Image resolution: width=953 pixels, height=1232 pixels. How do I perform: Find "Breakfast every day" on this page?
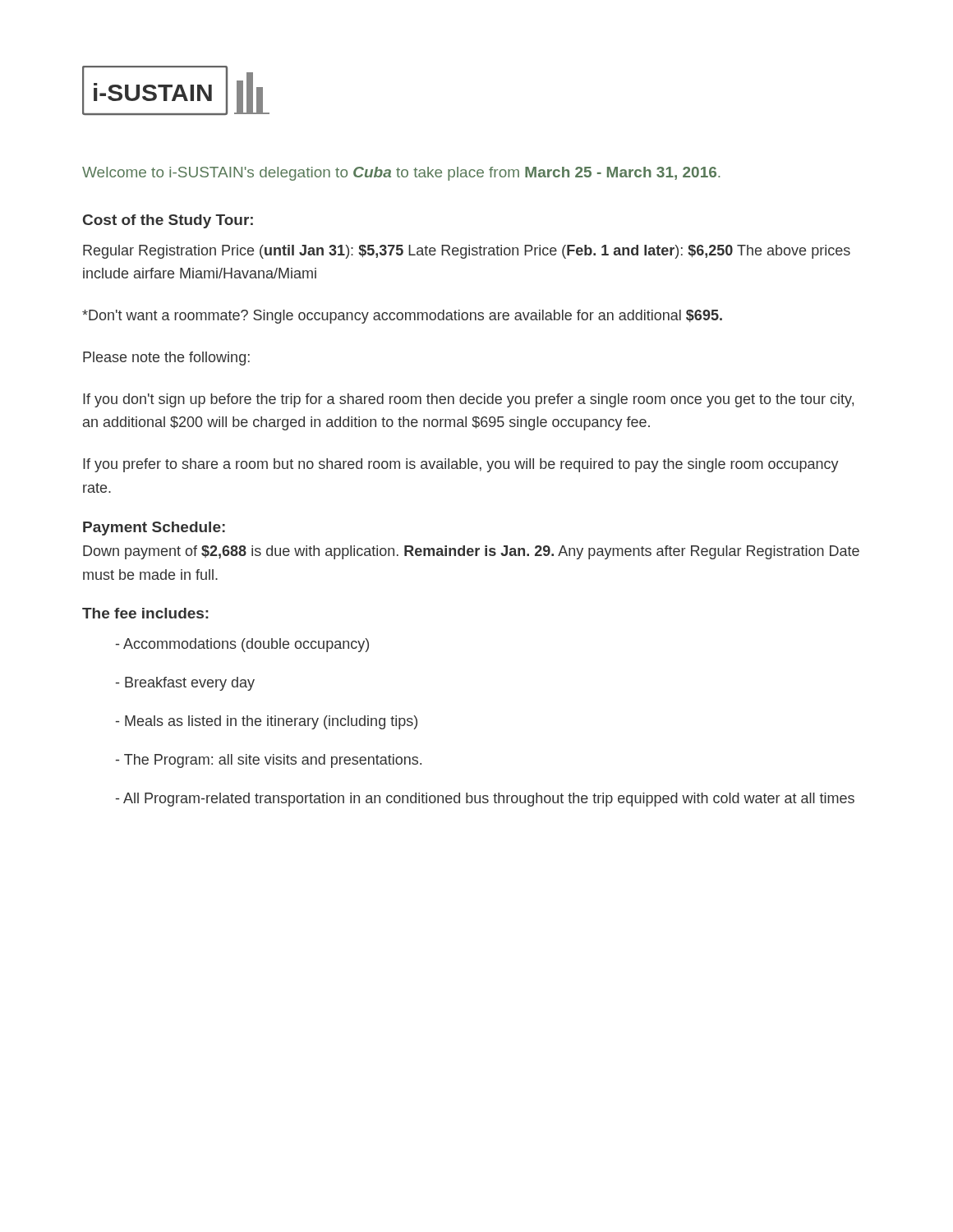point(185,683)
